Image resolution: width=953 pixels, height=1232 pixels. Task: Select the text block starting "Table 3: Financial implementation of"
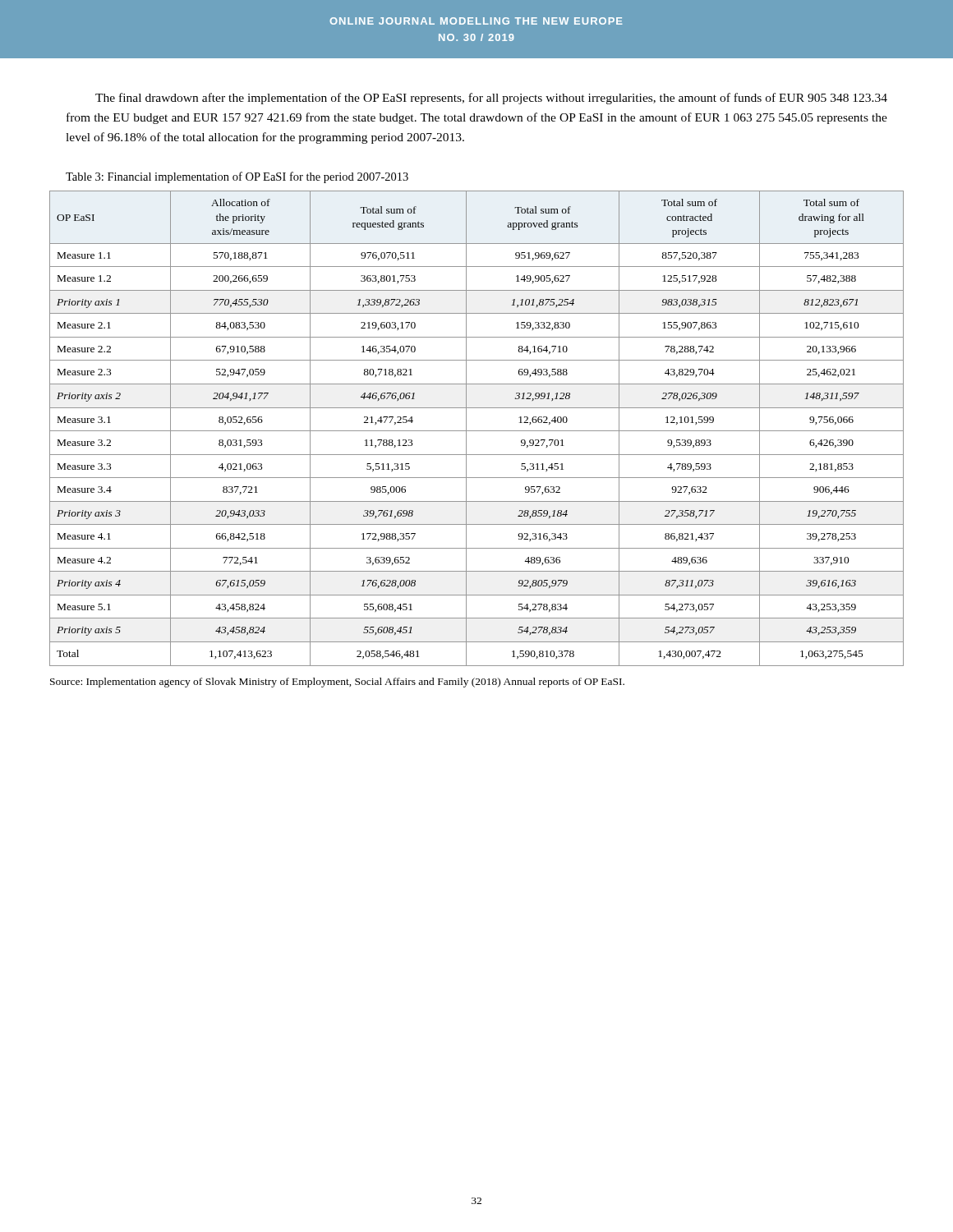click(237, 177)
